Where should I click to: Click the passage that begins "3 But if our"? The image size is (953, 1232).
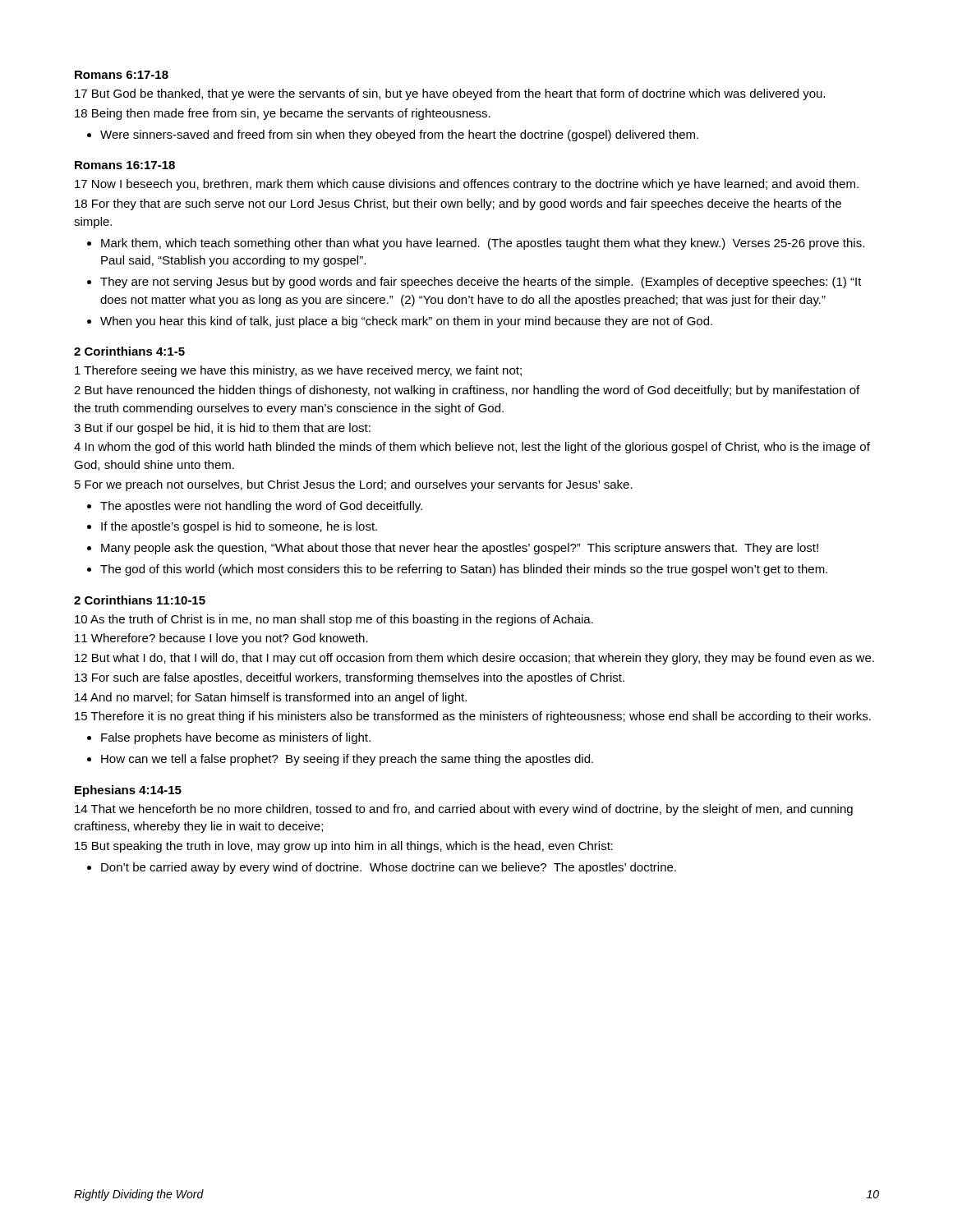pos(223,427)
